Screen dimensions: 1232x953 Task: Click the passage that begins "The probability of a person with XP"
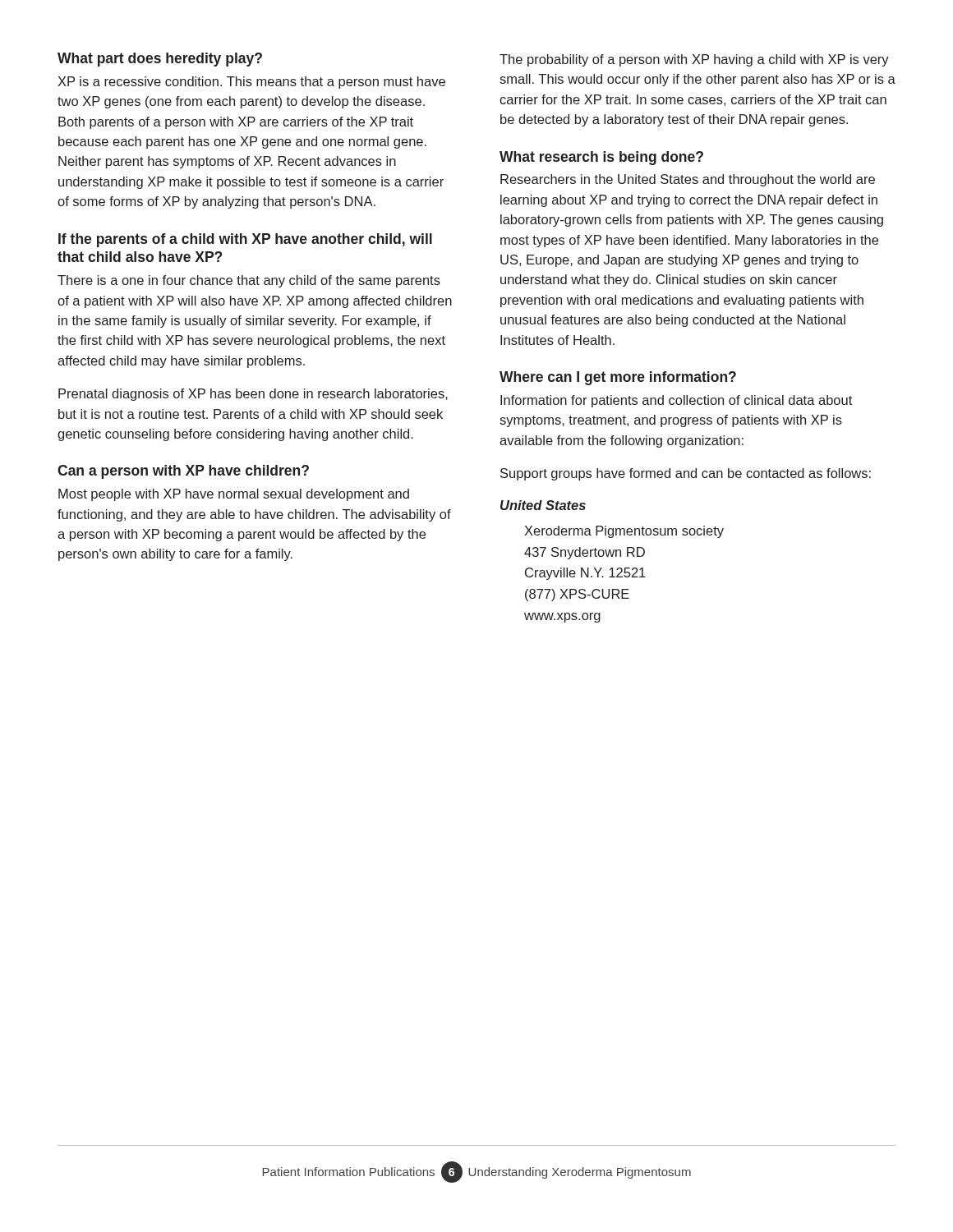pyautogui.click(x=697, y=89)
